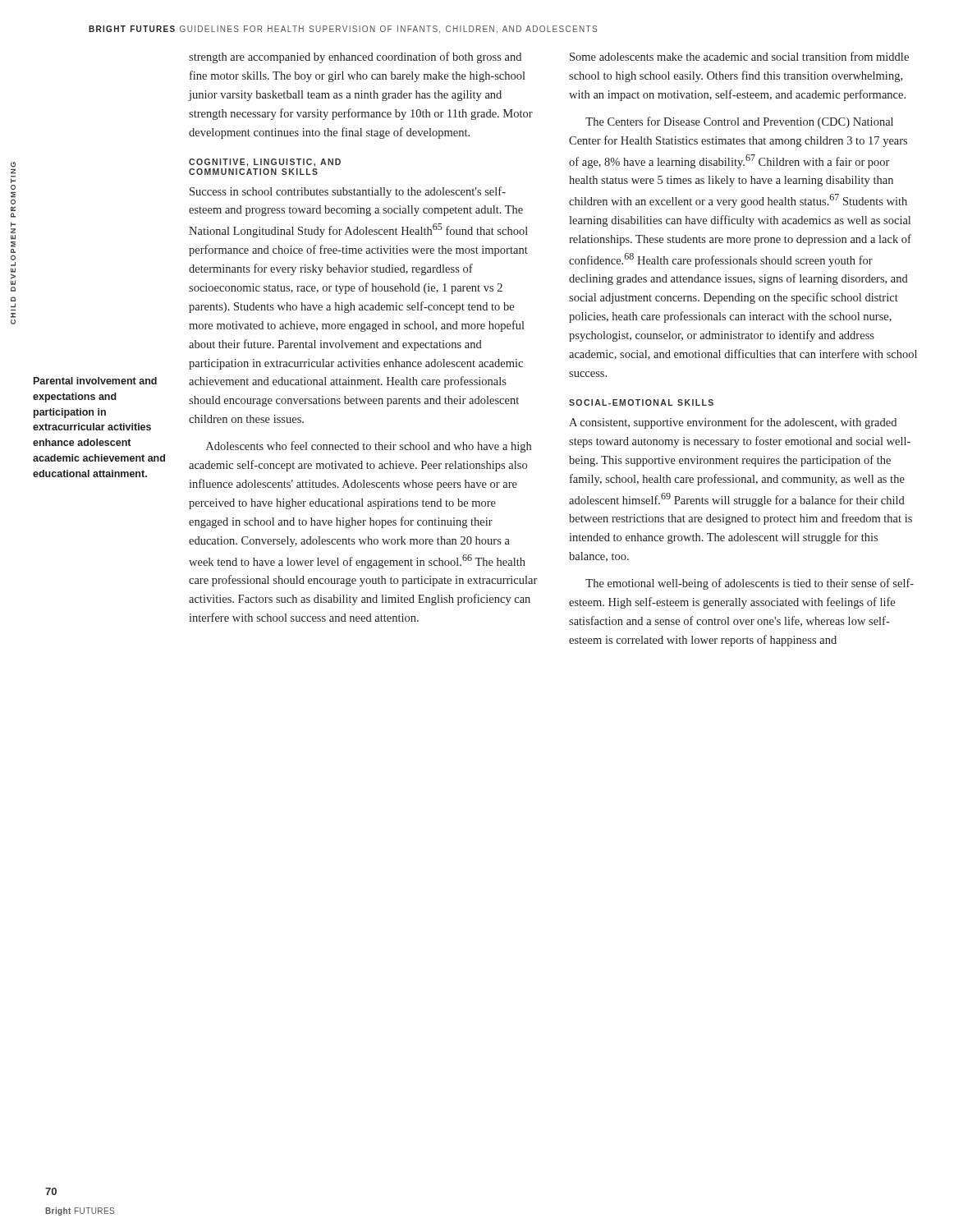963x1232 pixels.
Task: Where is the passage that starts "Some adolescents make the academic"?
Action: pos(743,76)
